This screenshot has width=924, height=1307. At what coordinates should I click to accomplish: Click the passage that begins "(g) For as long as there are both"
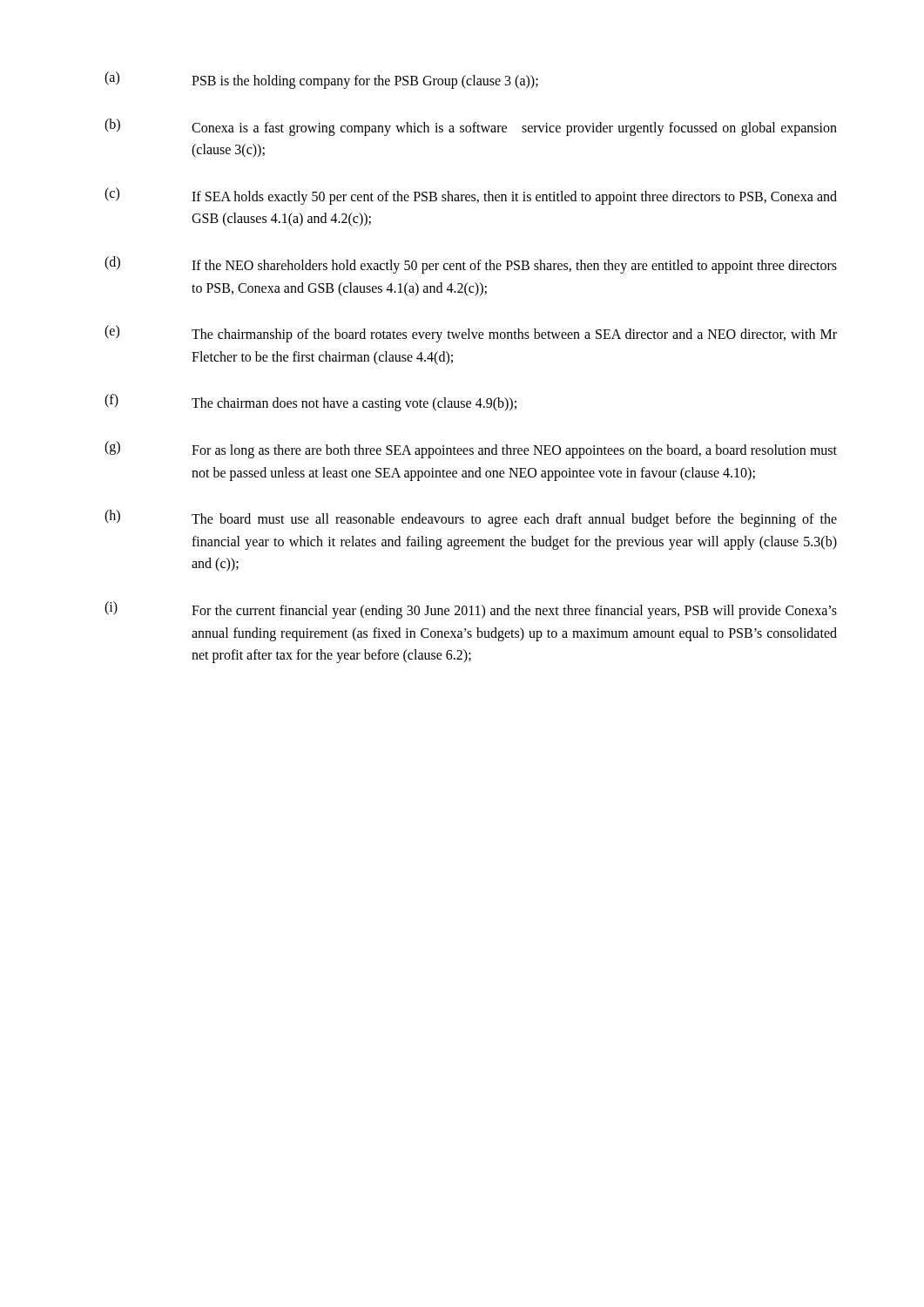(x=471, y=461)
